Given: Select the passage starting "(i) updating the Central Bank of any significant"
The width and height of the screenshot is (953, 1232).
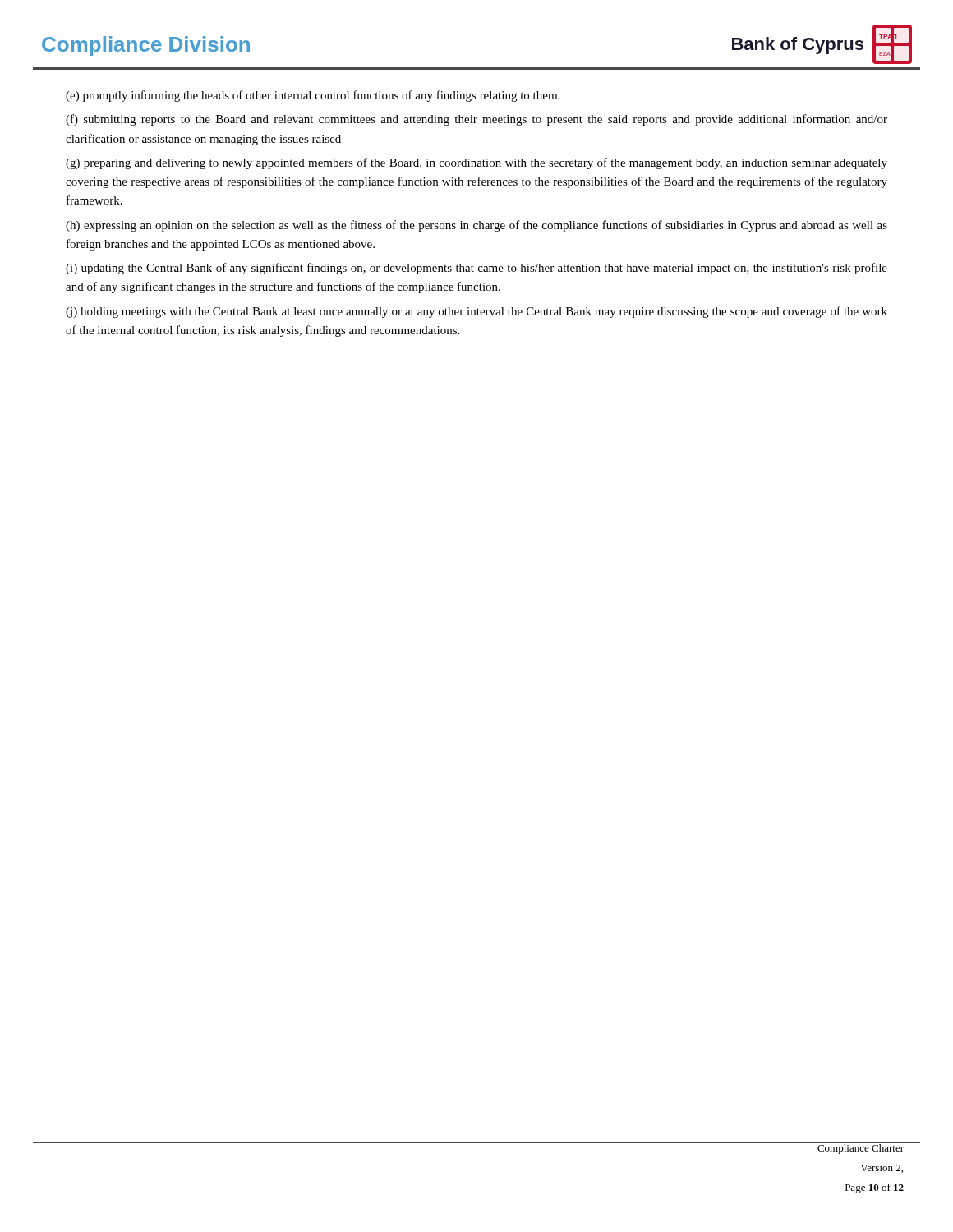Looking at the screenshot, I should click(x=476, y=277).
